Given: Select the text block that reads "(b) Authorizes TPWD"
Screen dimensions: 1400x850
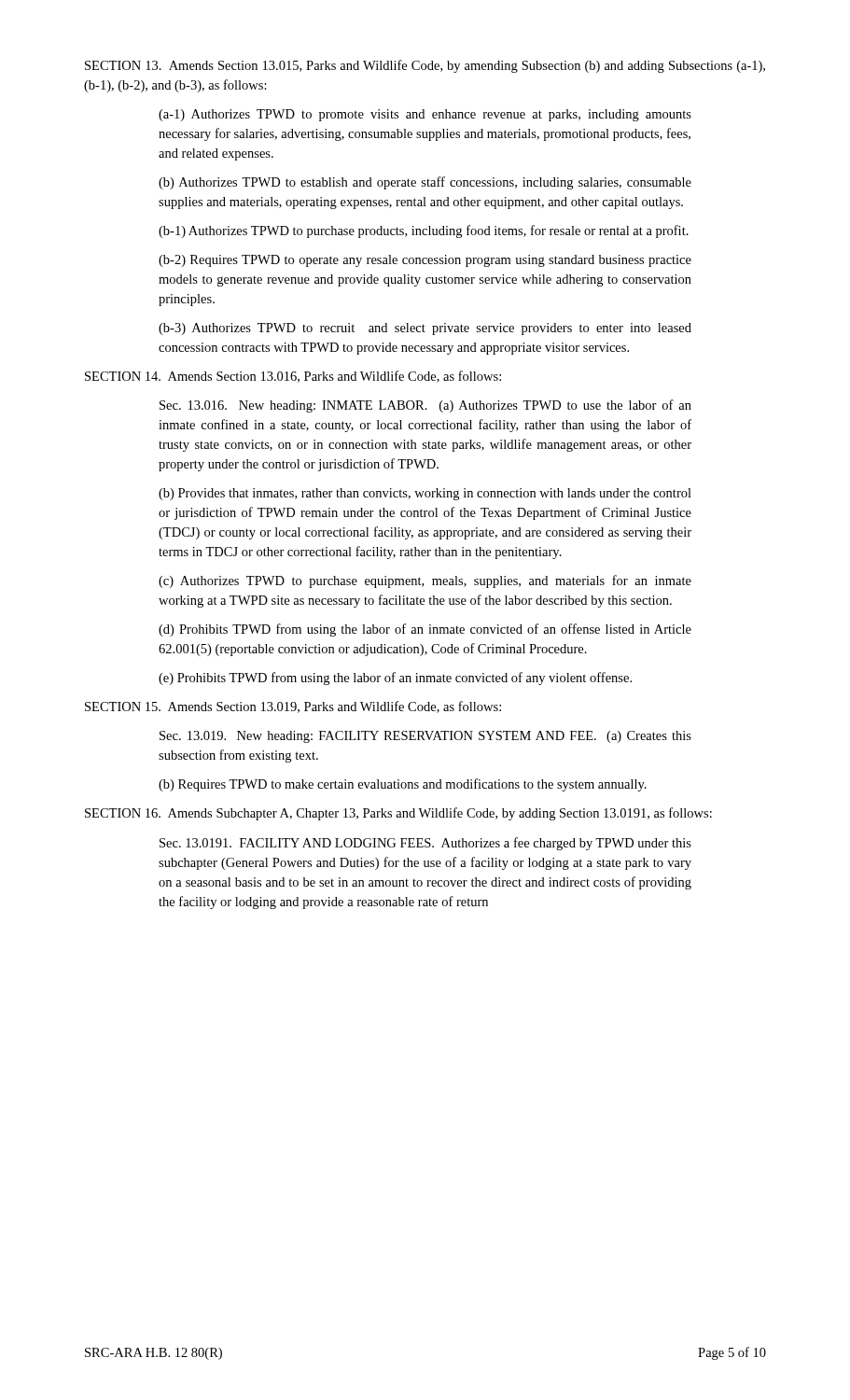Looking at the screenshot, I should (425, 192).
